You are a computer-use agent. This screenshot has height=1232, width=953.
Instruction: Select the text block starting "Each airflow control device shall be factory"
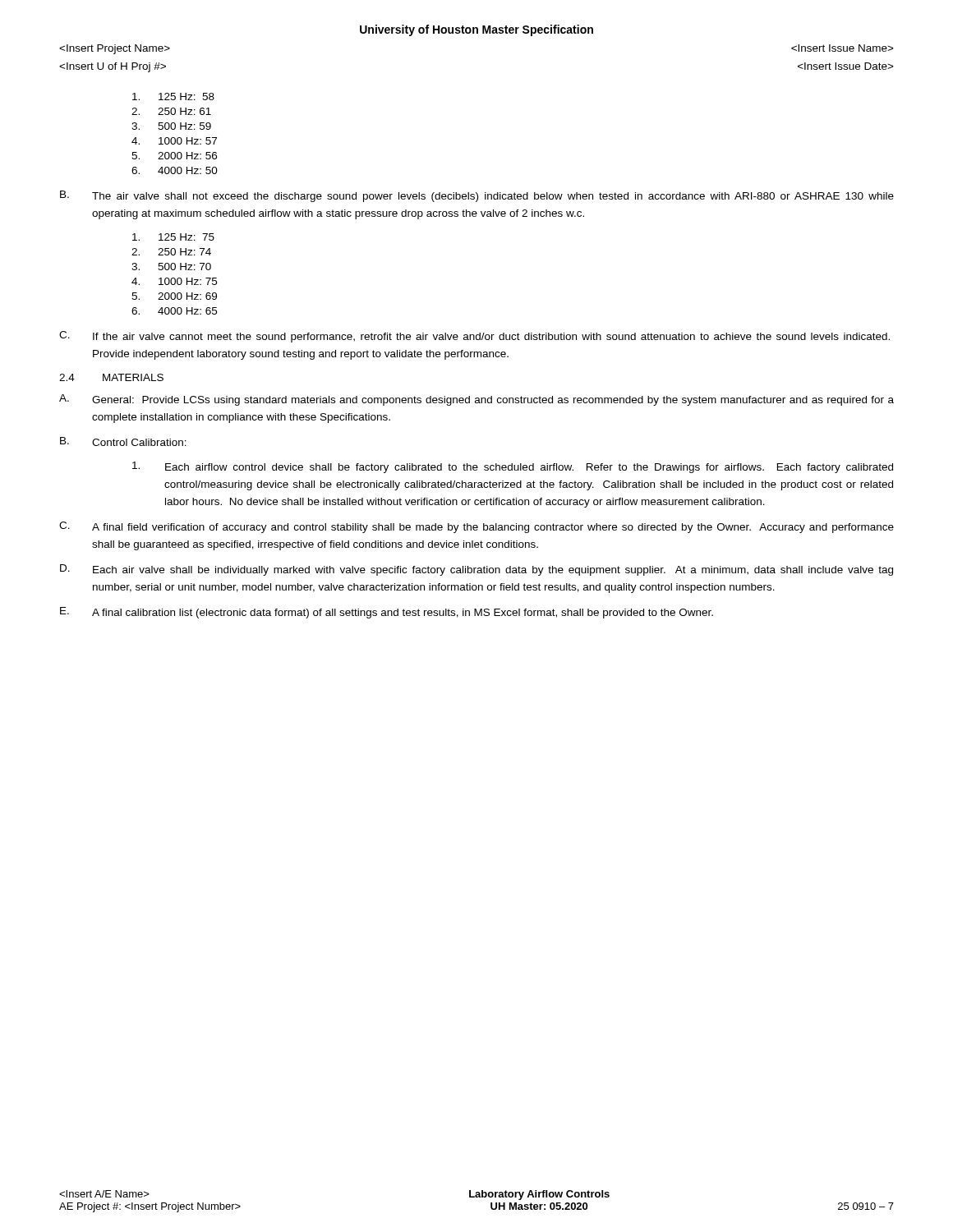pyautogui.click(x=513, y=485)
